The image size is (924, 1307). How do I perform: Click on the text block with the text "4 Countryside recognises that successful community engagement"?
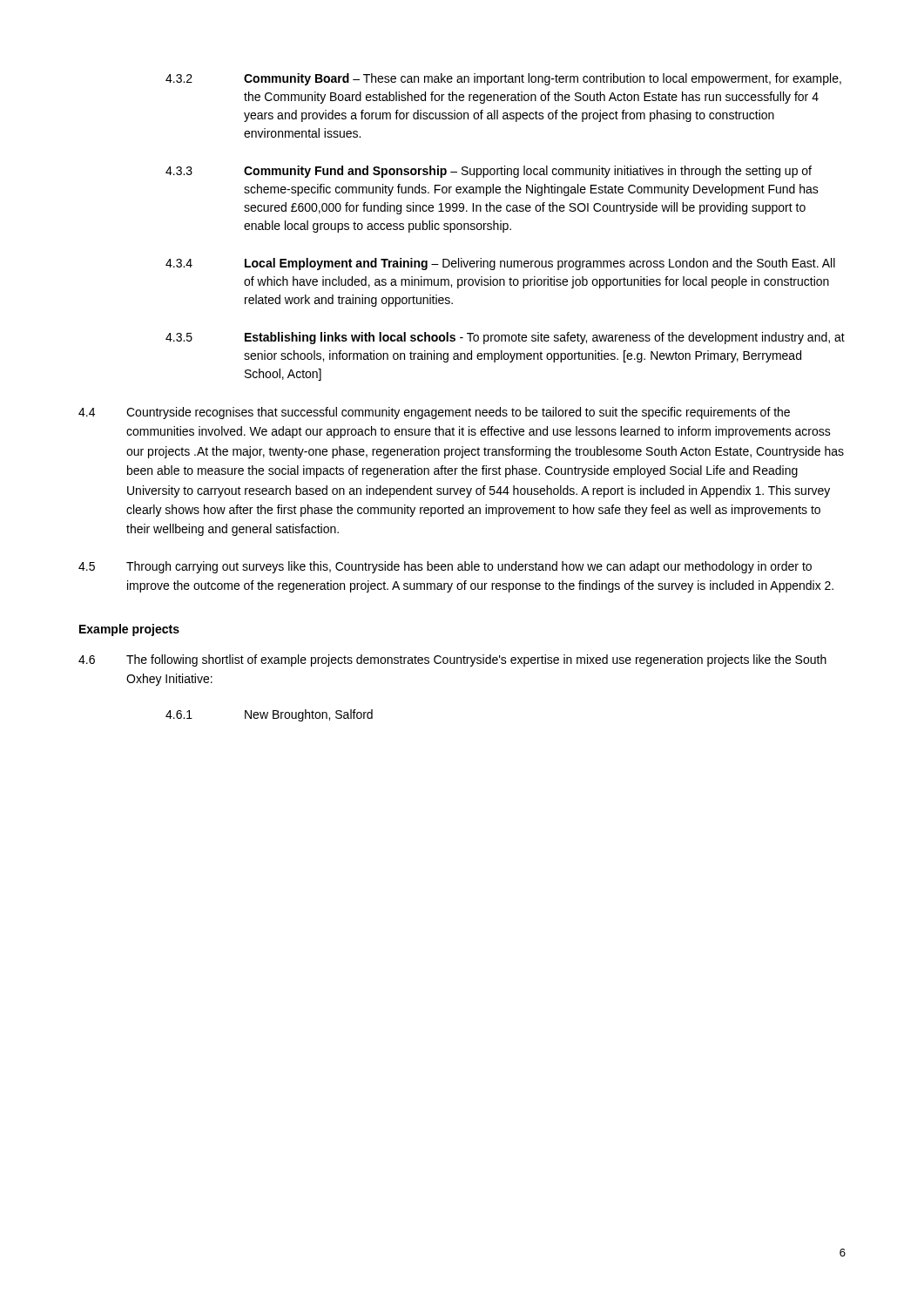point(462,471)
